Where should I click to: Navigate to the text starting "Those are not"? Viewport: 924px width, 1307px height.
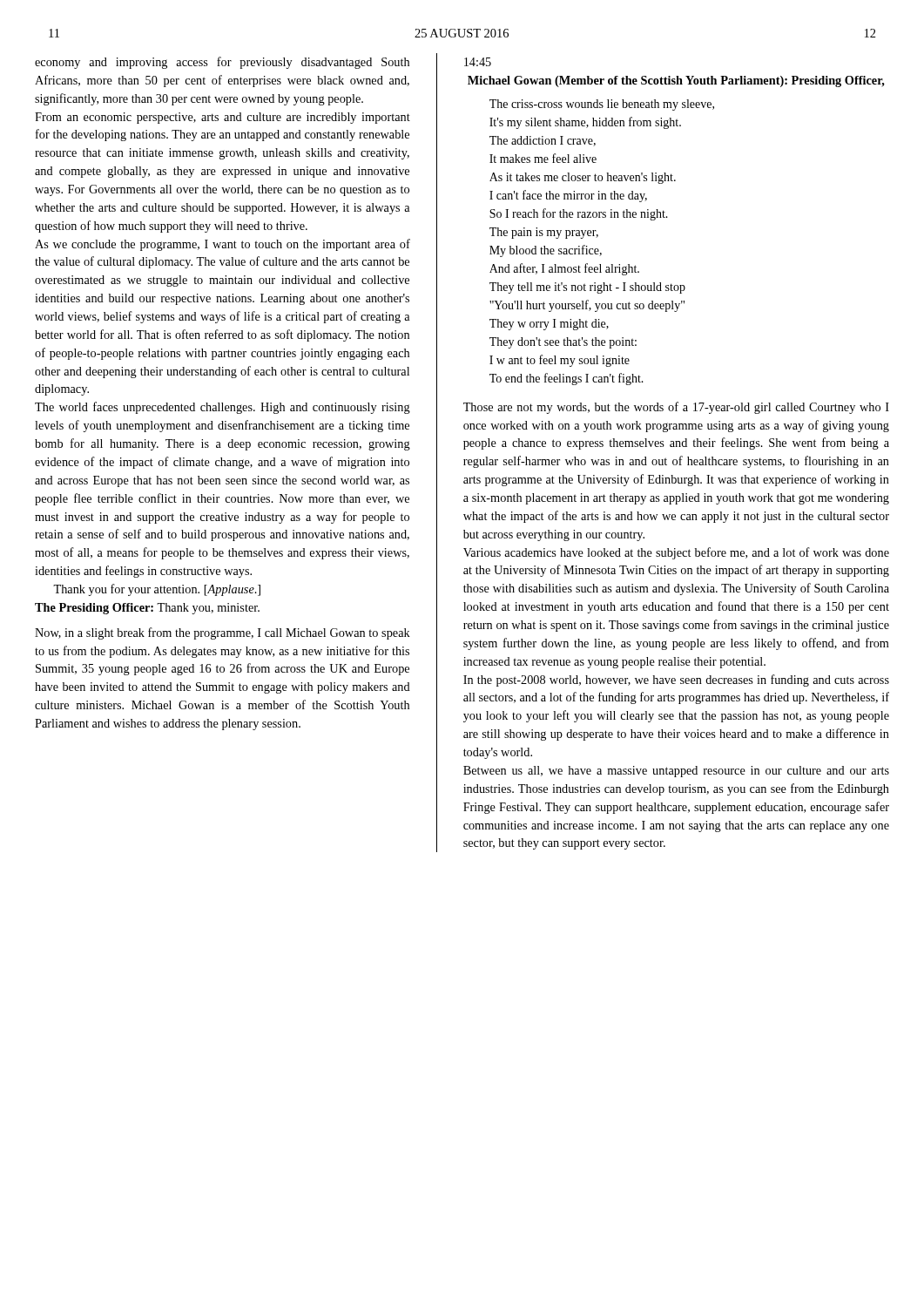click(x=676, y=471)
